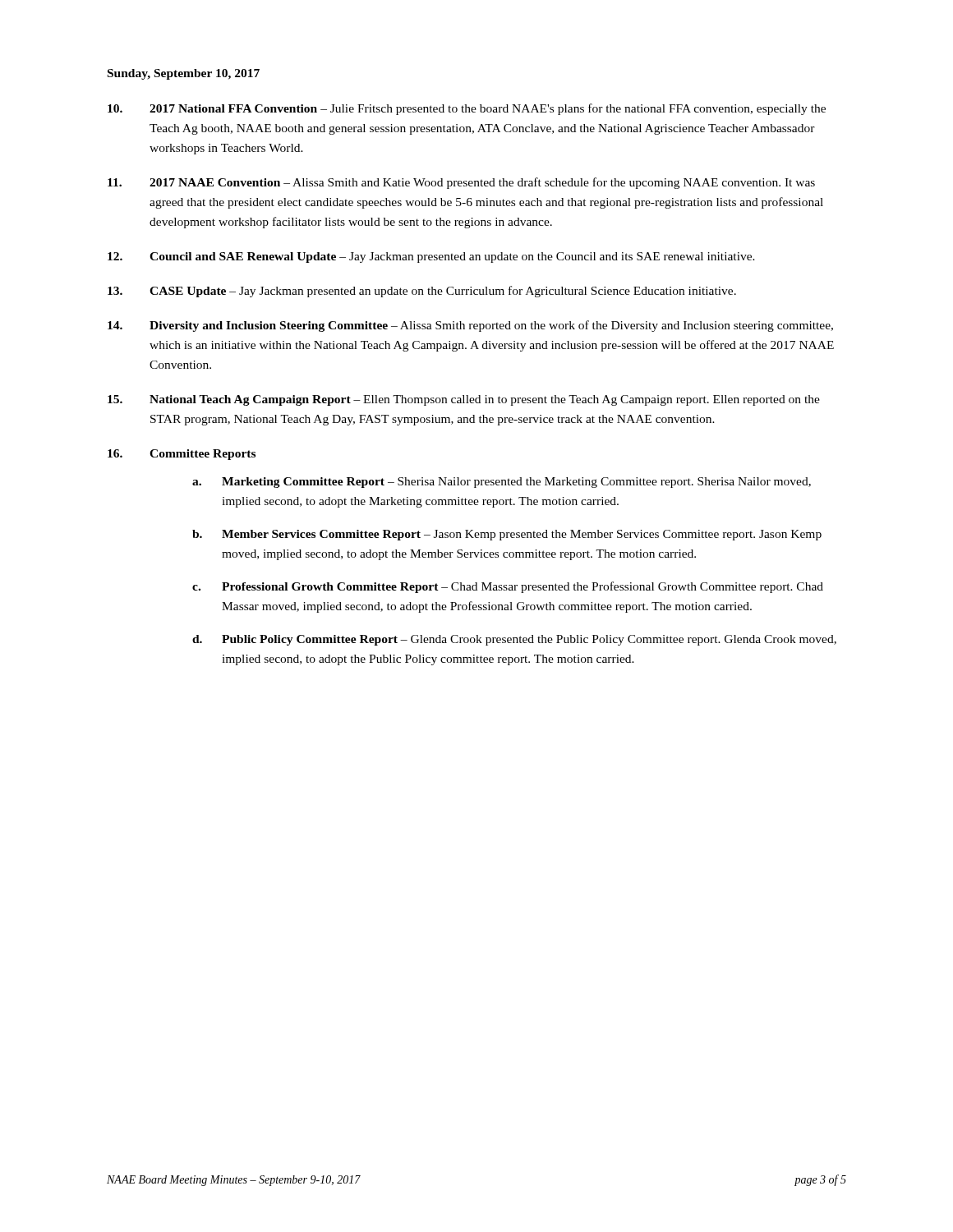Point to the block beginning "10. 2017 National FFA Convention – Julie Fritsch"
This screenshot has height=1232, width=953.
click(x=476, y=128)
